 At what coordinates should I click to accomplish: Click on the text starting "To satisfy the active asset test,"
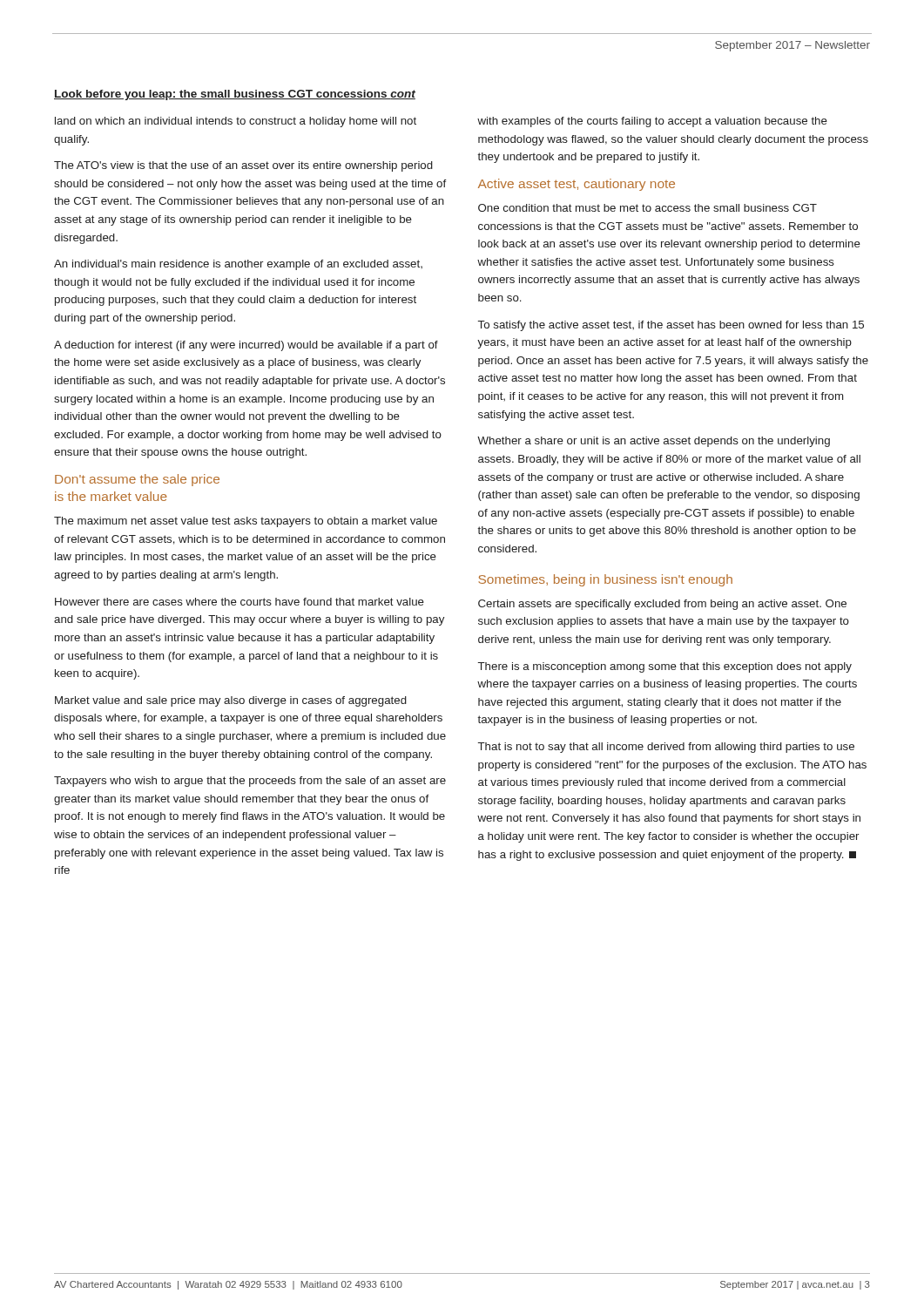pyautogui.click(x=674, y=370)
